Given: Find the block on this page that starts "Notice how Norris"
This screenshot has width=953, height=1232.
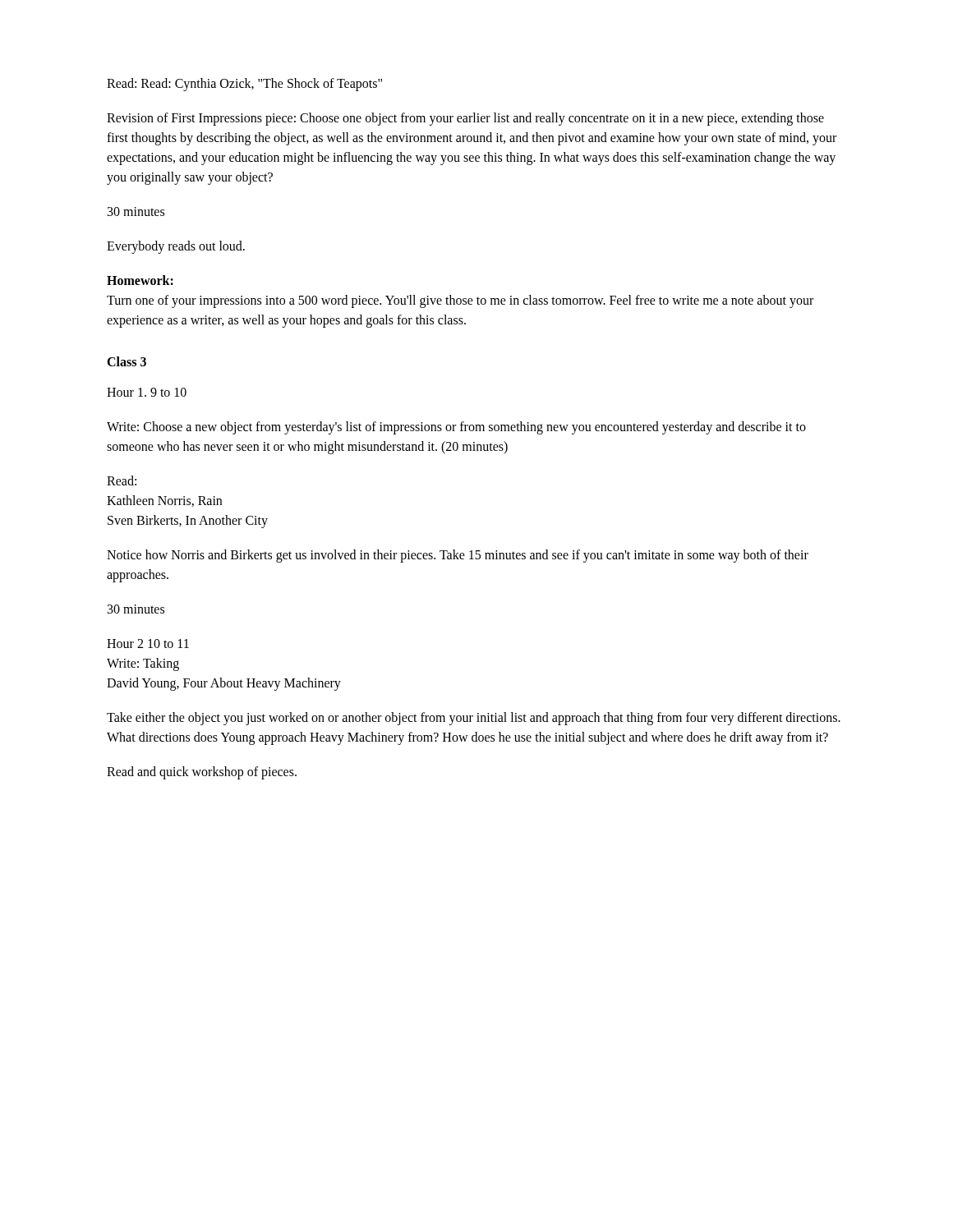Looking at the screenshot, I should coord(476,565).
